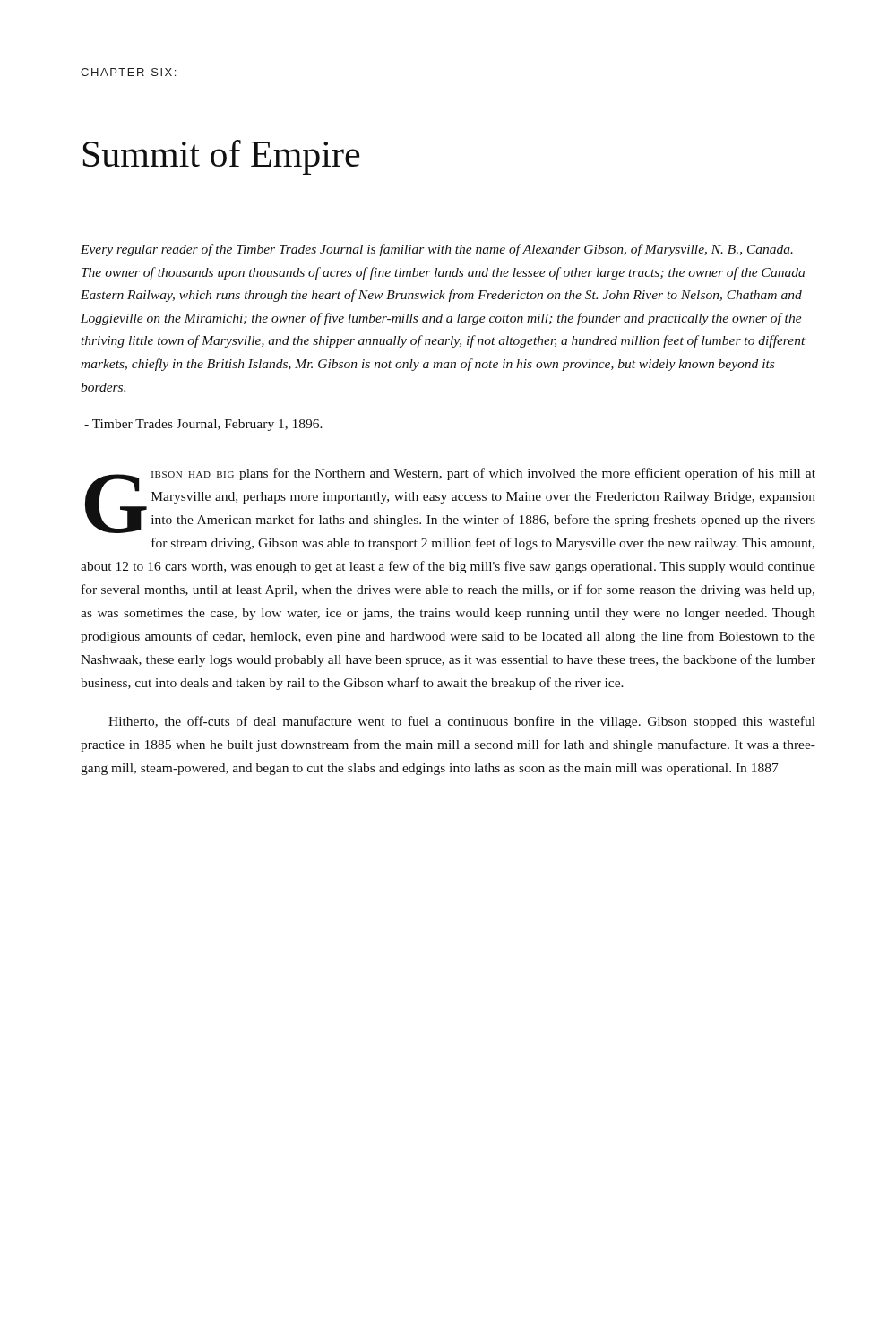Select the block starting "Summit of Empire"
This screenshot has height=1344, width=896.
click(x=221, y=157)
